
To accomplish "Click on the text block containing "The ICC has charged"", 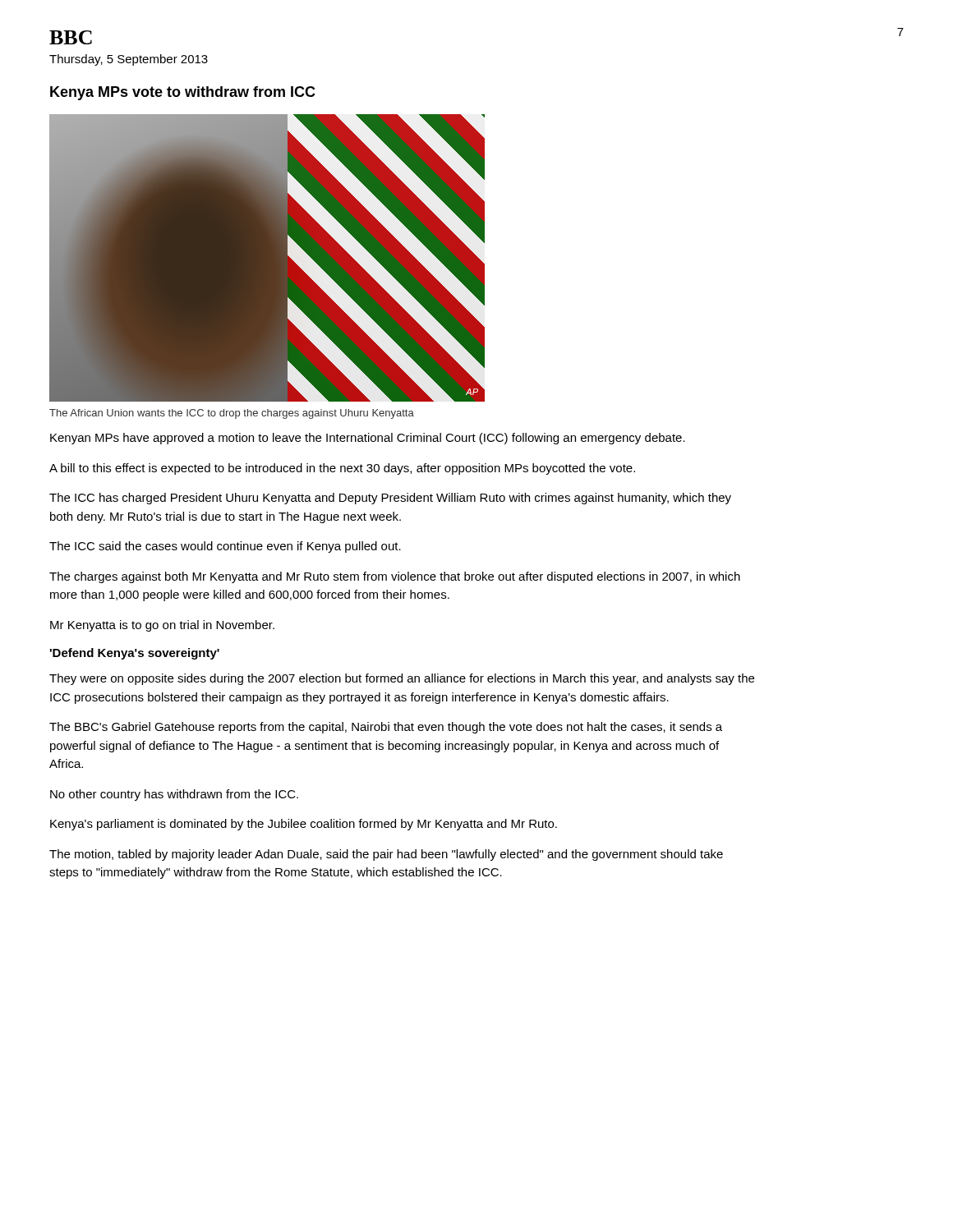I will [390, 507].
